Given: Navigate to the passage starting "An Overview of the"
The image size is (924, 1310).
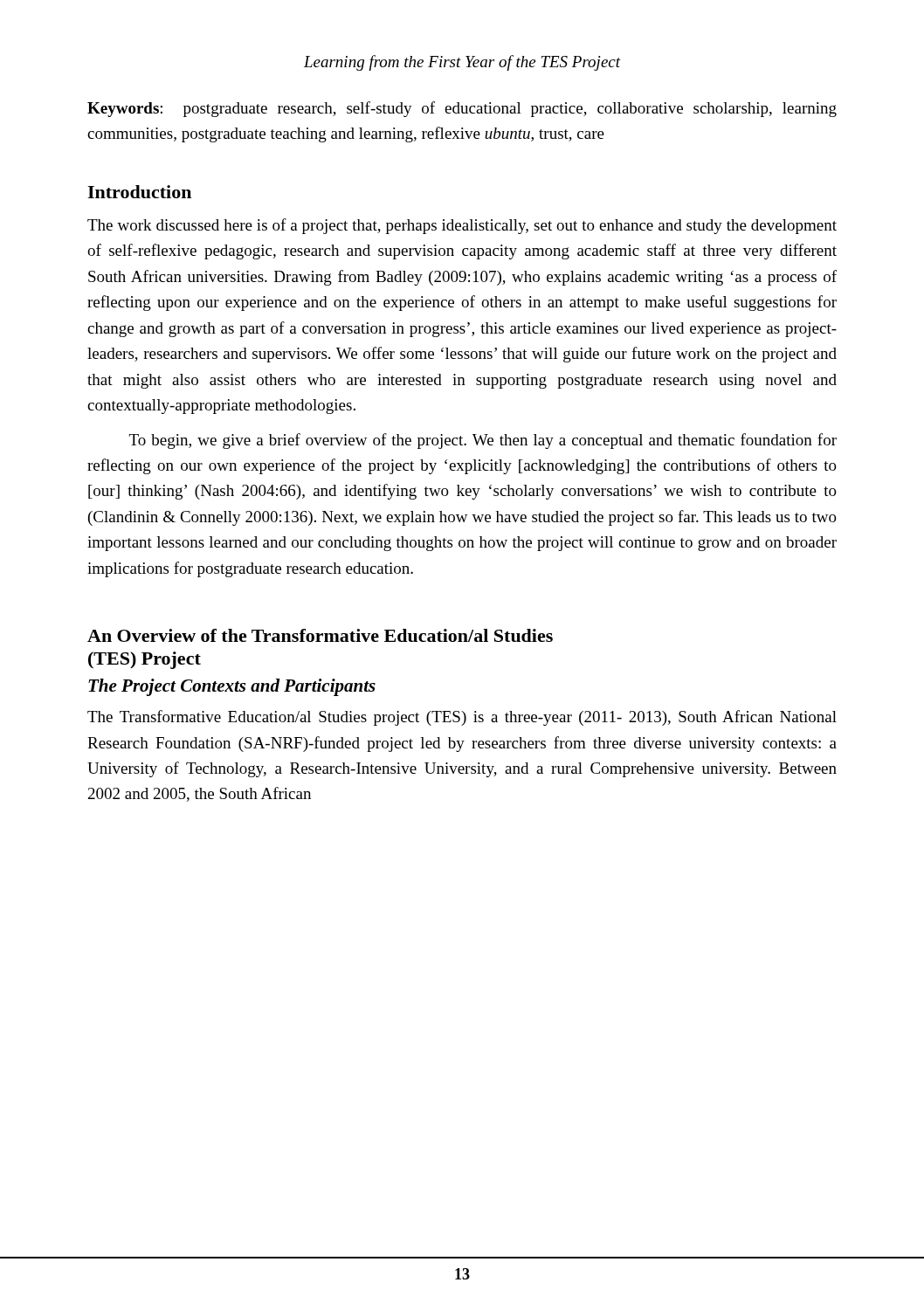Looking at the screenshot, I should point(320,647).
